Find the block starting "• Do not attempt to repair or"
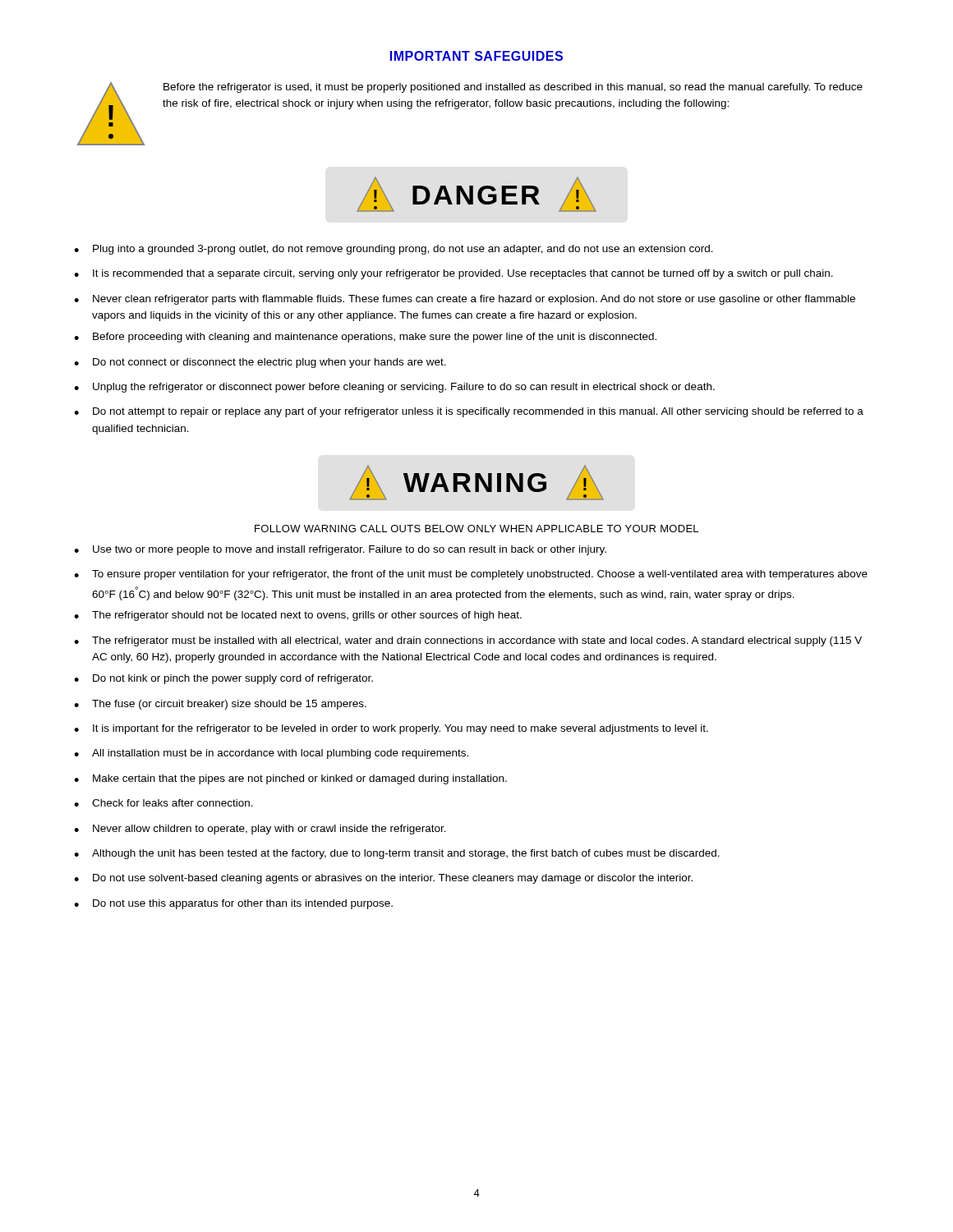 476,420
